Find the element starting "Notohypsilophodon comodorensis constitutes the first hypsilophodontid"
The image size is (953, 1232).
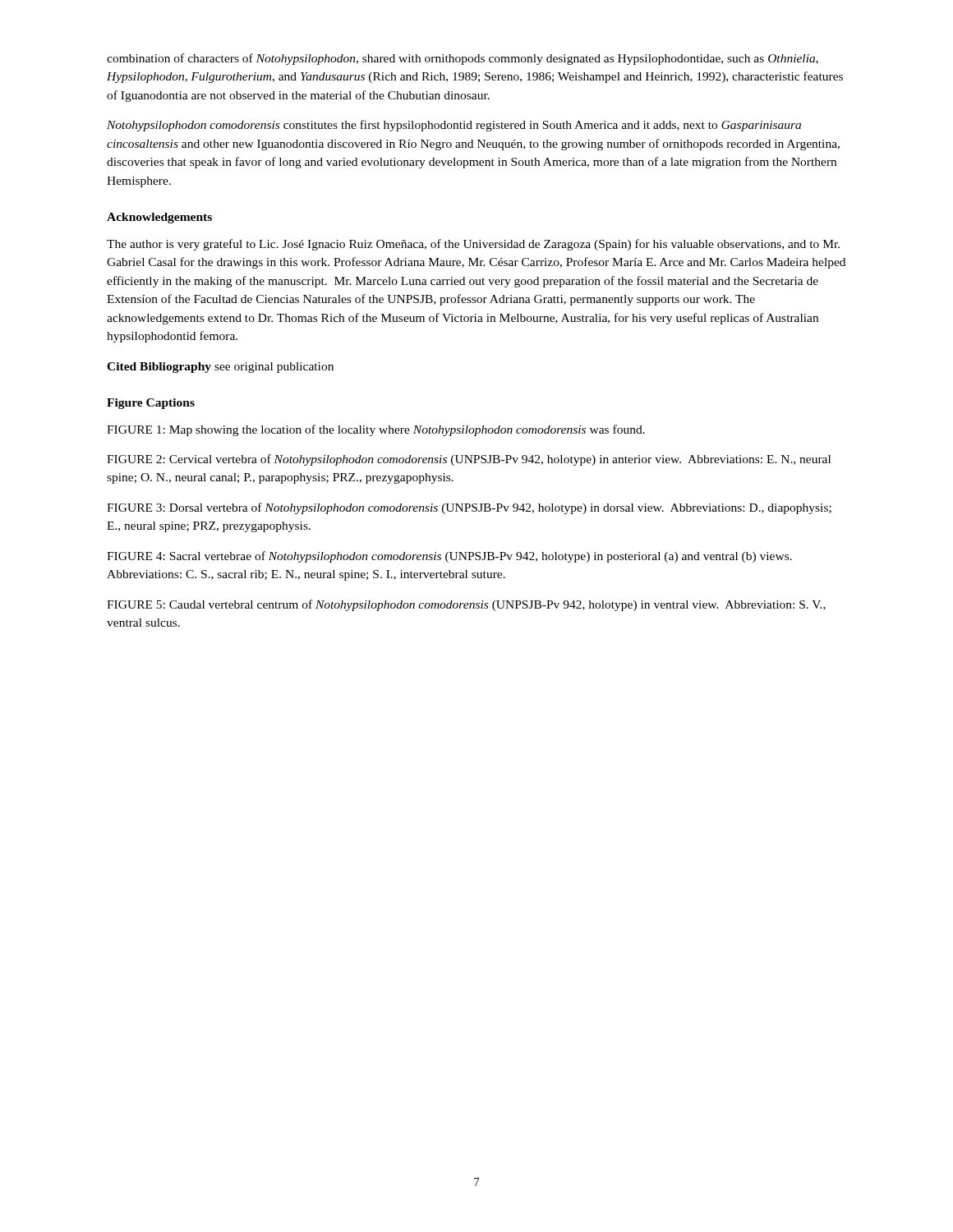click(476, 153)
